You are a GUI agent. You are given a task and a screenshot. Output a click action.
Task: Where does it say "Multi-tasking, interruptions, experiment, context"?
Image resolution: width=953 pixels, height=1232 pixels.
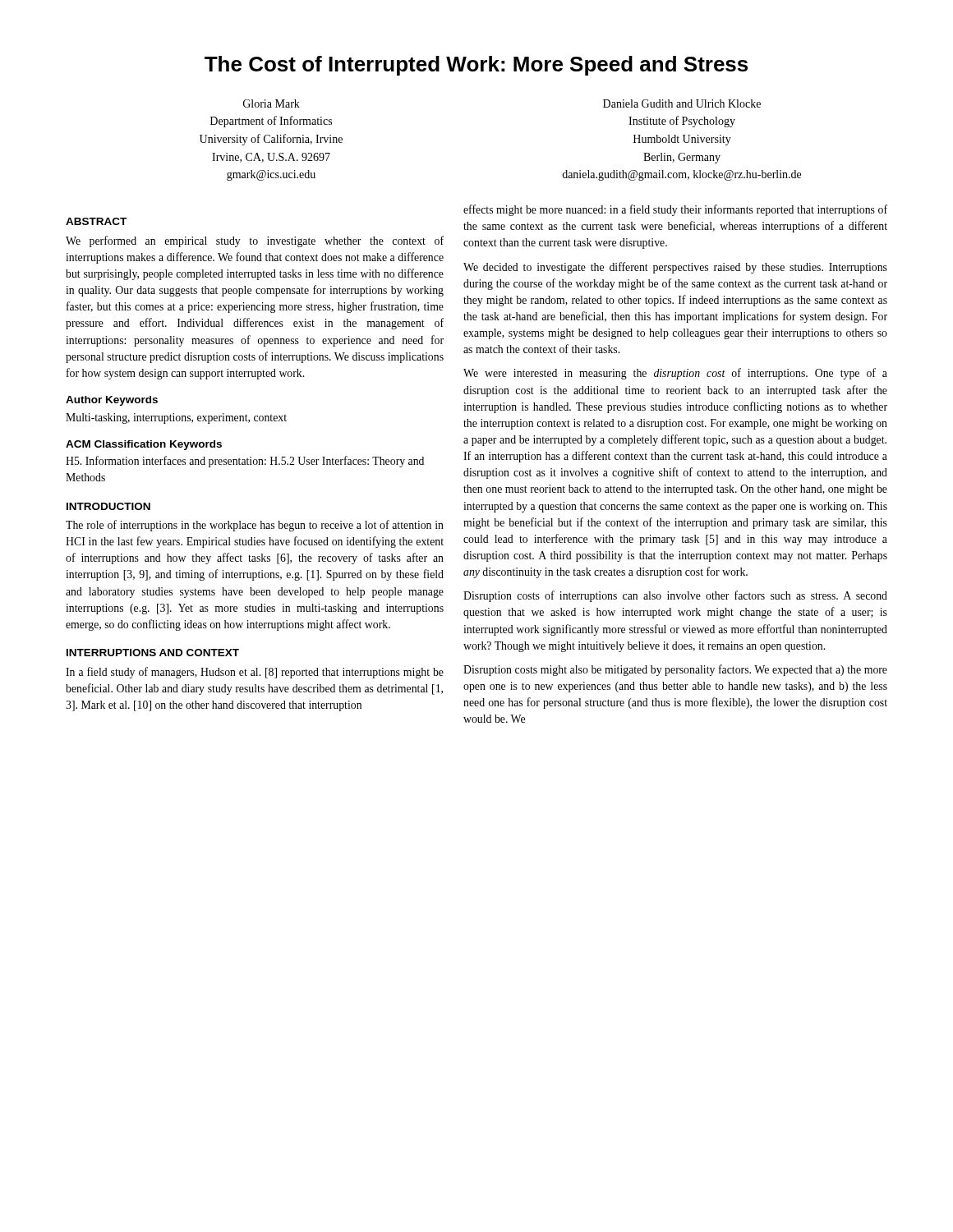click(x=176, y=417)
